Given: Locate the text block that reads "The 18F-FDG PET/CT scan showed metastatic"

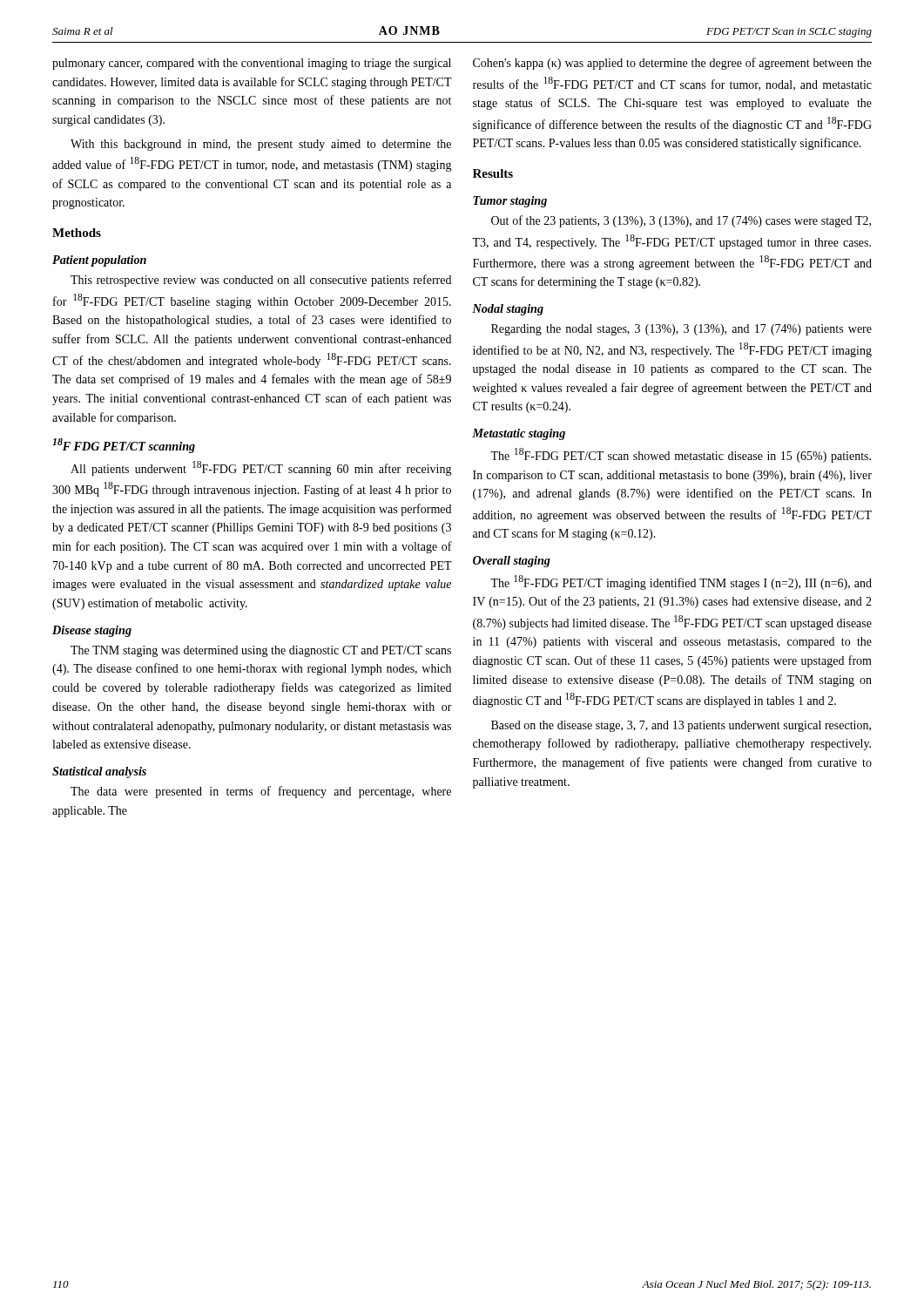Looking at the screenshot, I should [x=672, y=494].
